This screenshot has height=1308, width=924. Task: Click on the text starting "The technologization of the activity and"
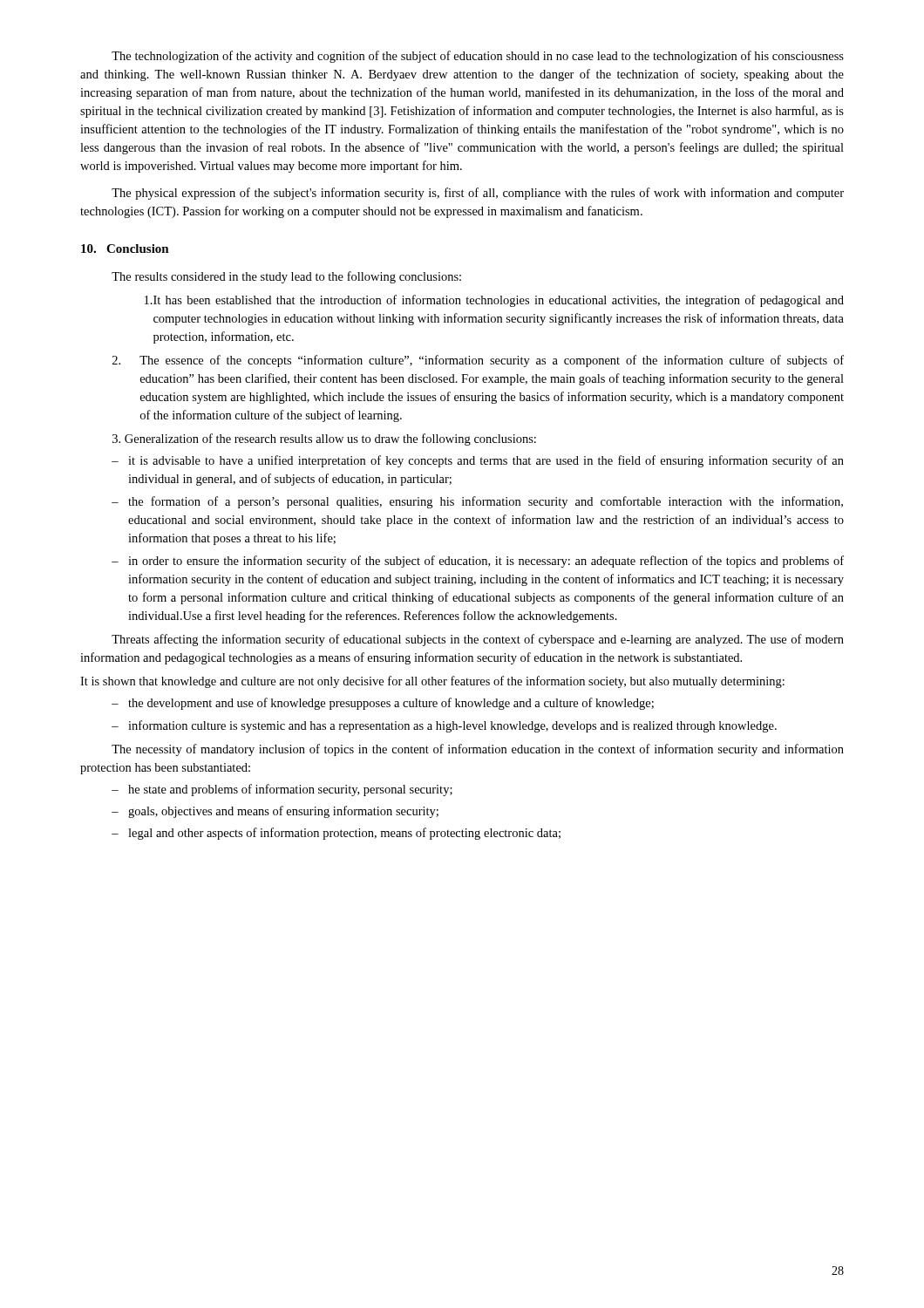point(462,111)
